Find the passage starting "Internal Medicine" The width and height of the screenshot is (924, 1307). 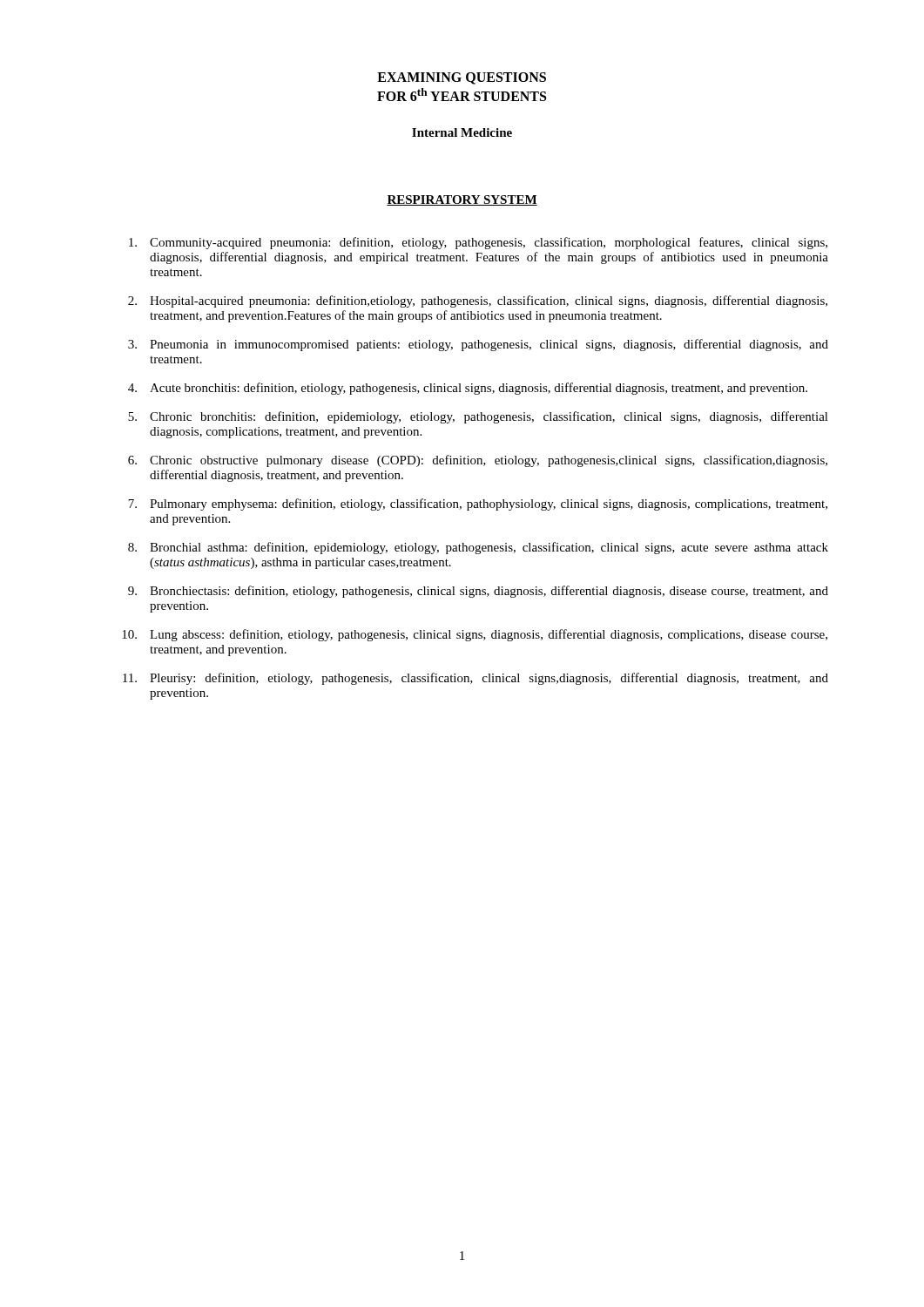[462, 133]
